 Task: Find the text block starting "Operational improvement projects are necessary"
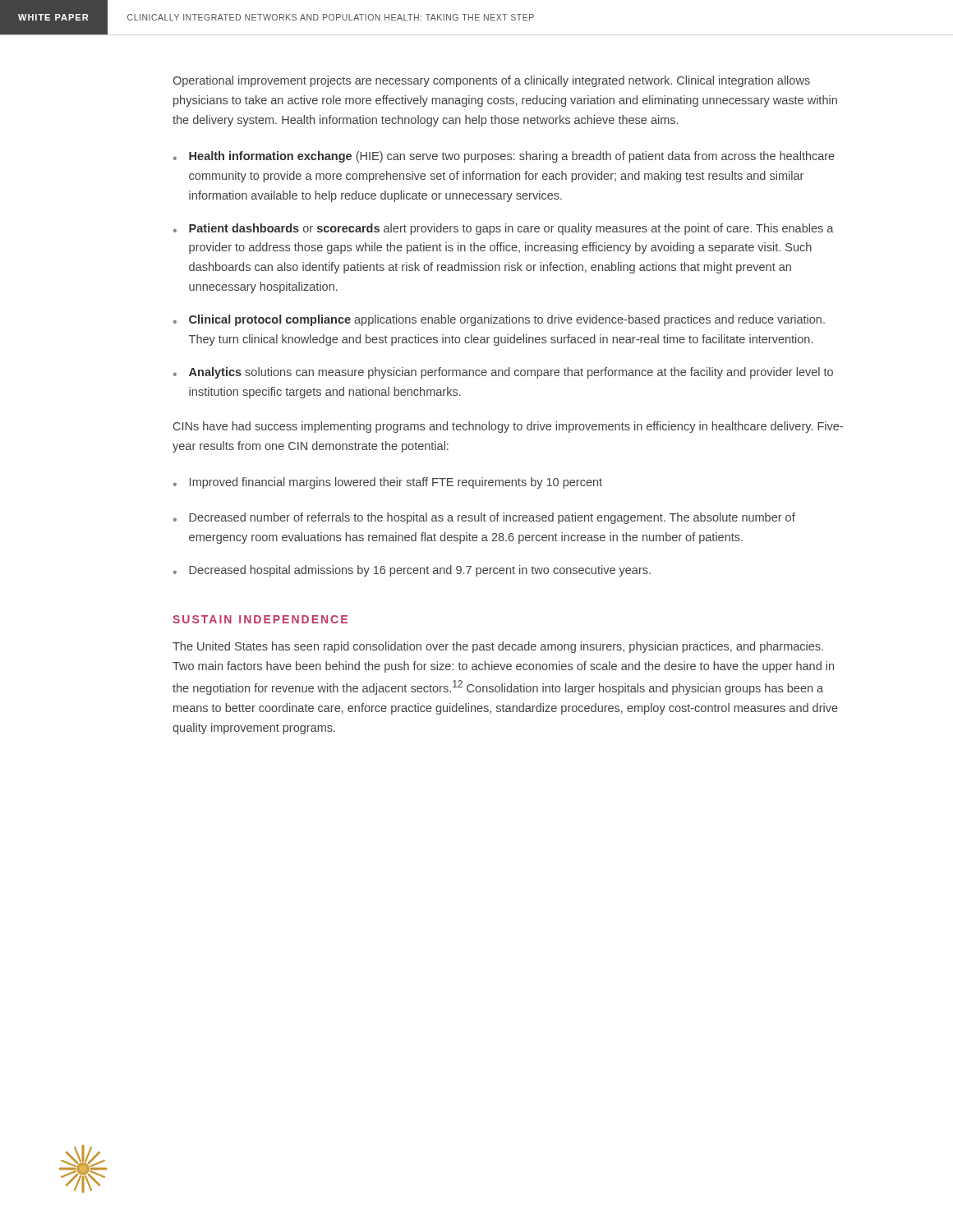click(505, 100)
